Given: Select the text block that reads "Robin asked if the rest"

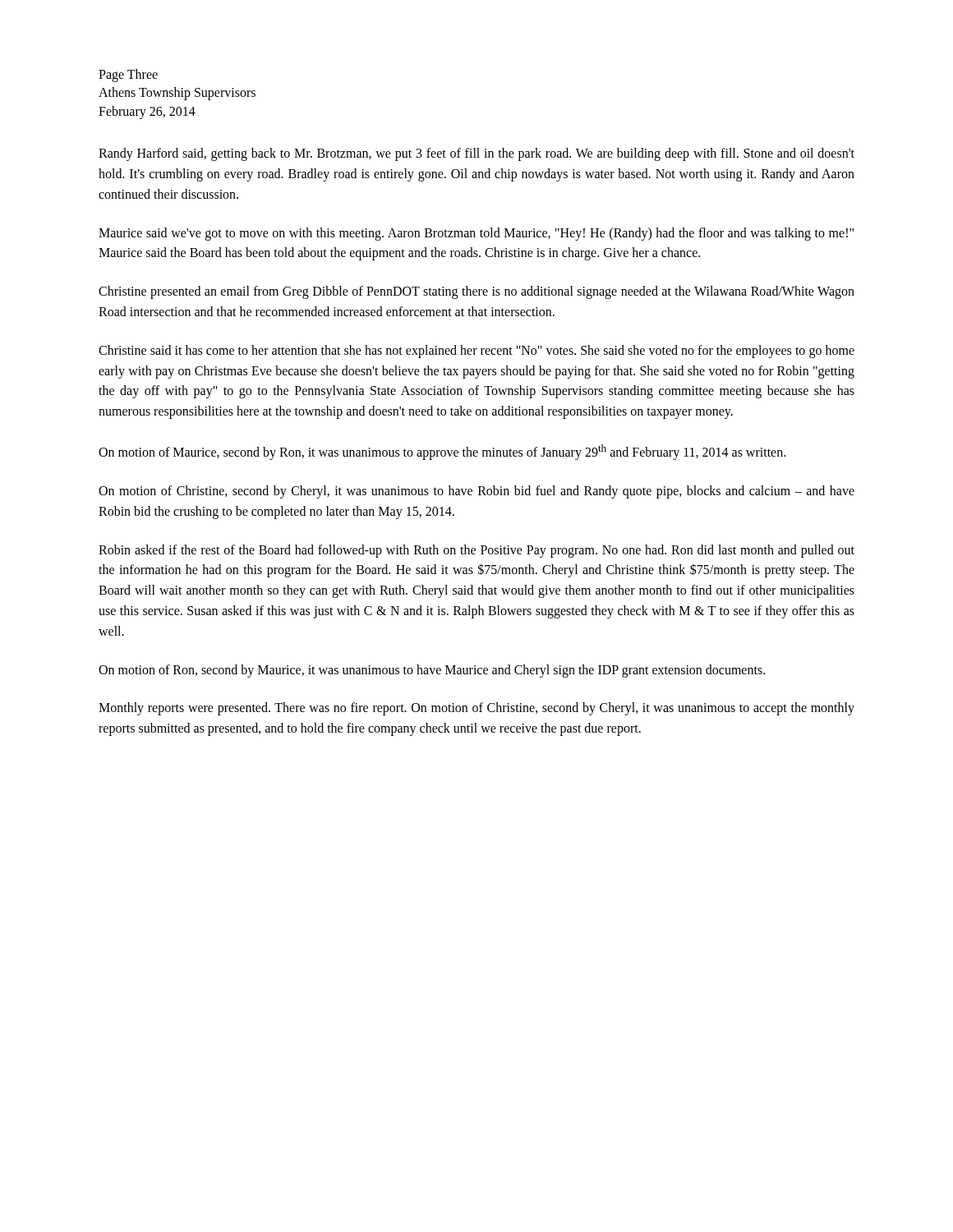Looking at the screenshot, I should (x=476, y=590).
